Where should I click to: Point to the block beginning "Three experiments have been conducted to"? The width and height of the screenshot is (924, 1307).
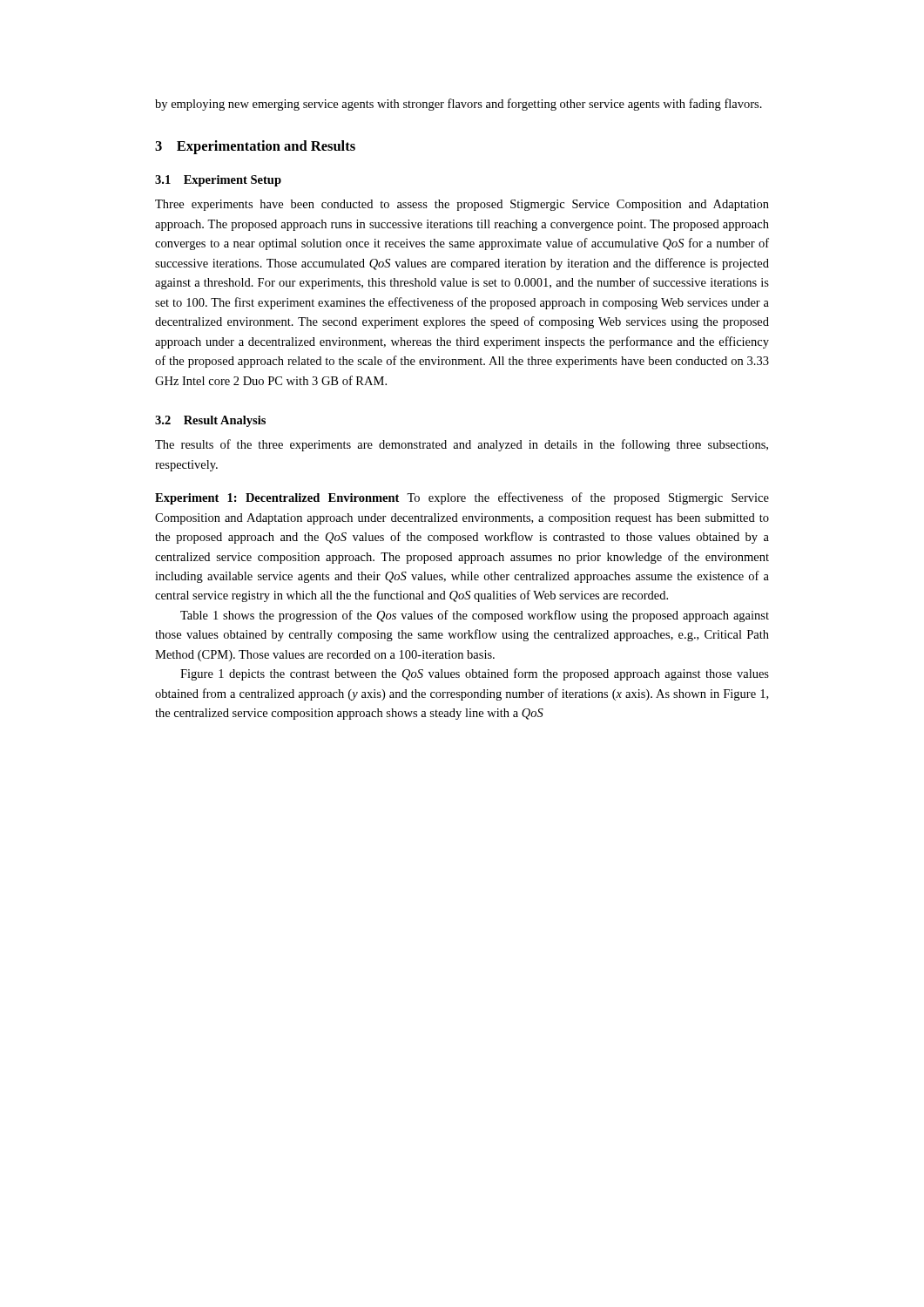462,293
